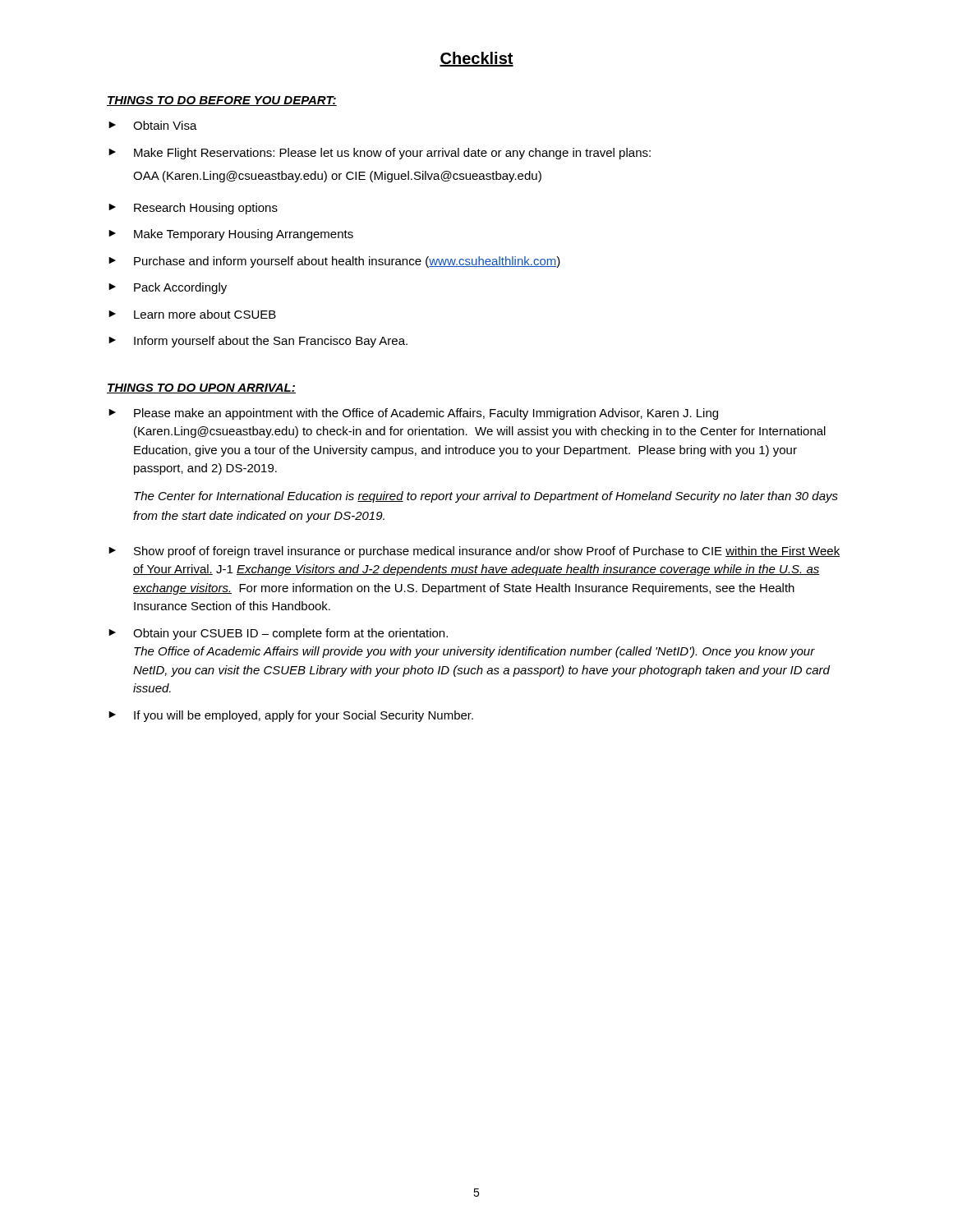
Task: Find the list item with the text "► Inform yourself about"
Action: coord(258,342)
